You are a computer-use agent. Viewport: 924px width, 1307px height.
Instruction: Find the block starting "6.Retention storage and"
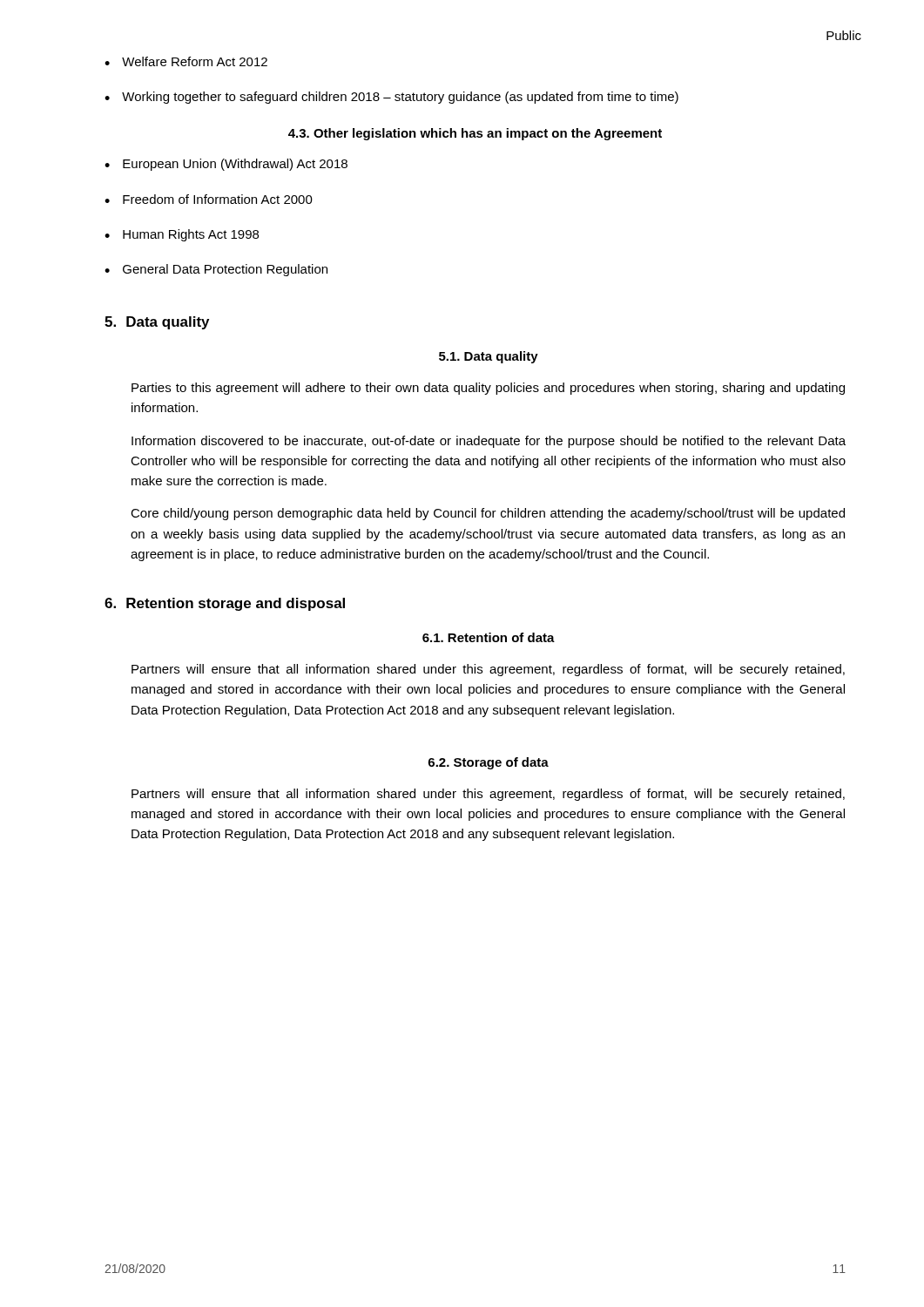(225, 604)
